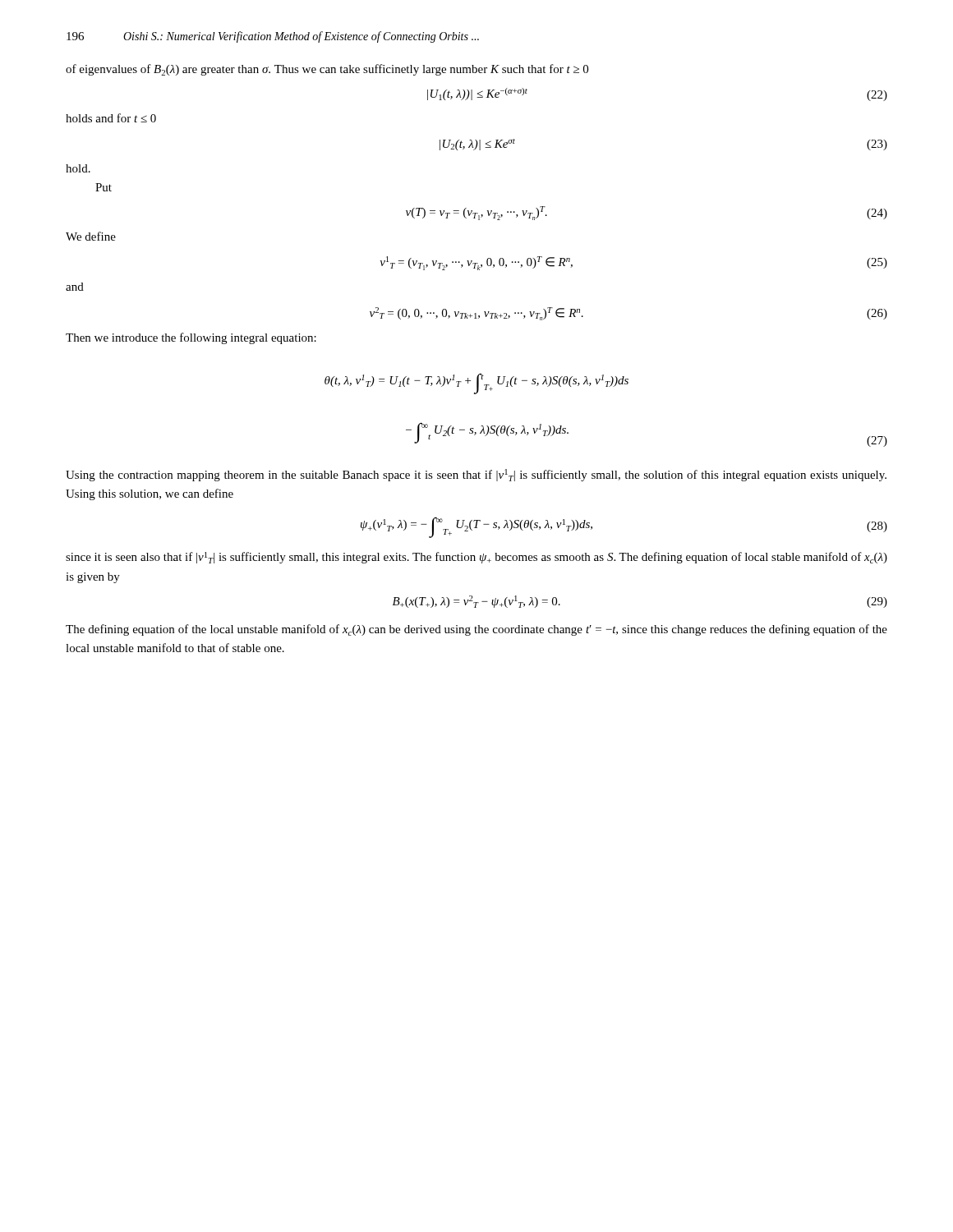Find the formula on this page that starts "ψ+(v1T, λ) ="
953x1232 pixels.
470,527
